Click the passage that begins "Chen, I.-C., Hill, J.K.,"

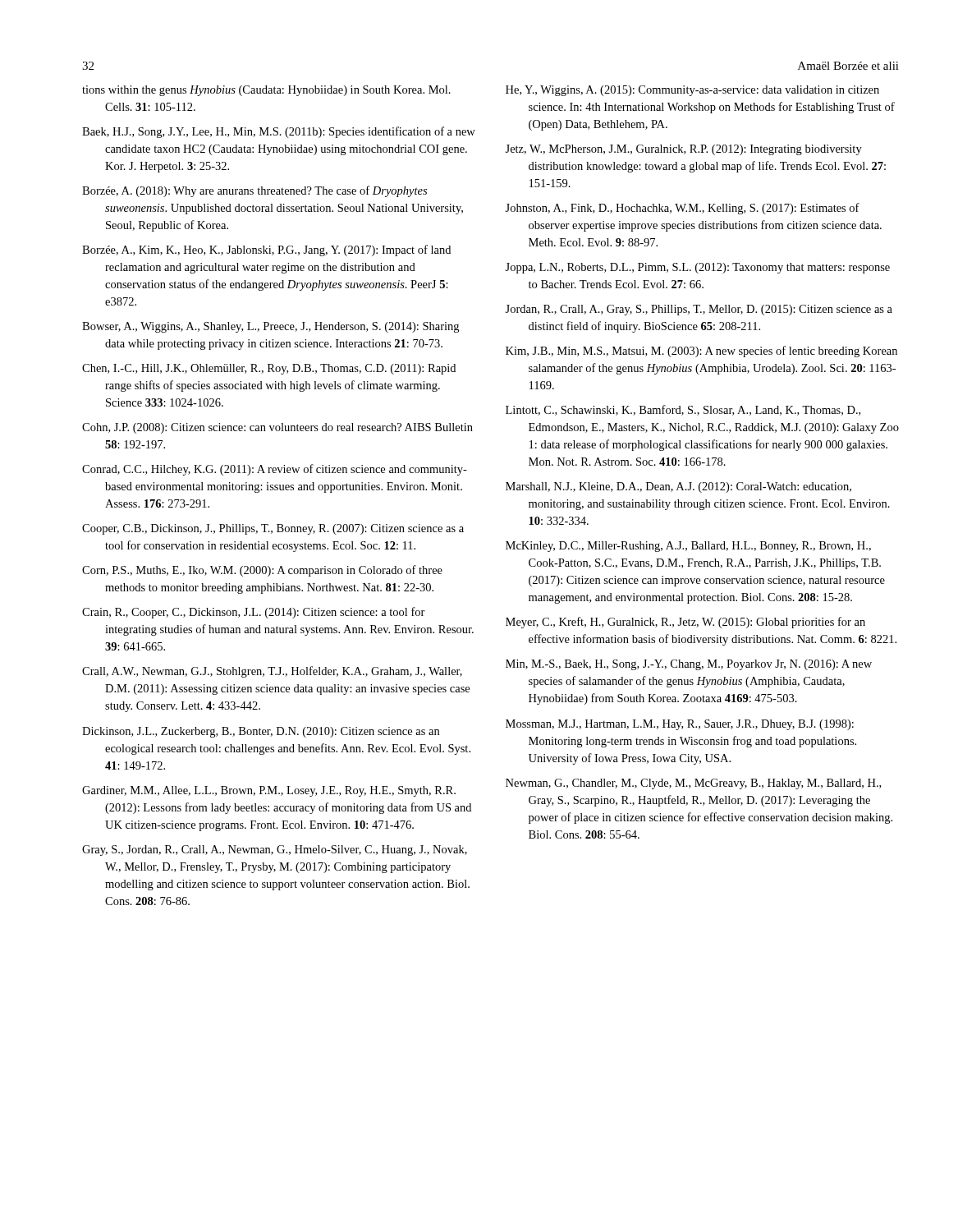[269, 385]
